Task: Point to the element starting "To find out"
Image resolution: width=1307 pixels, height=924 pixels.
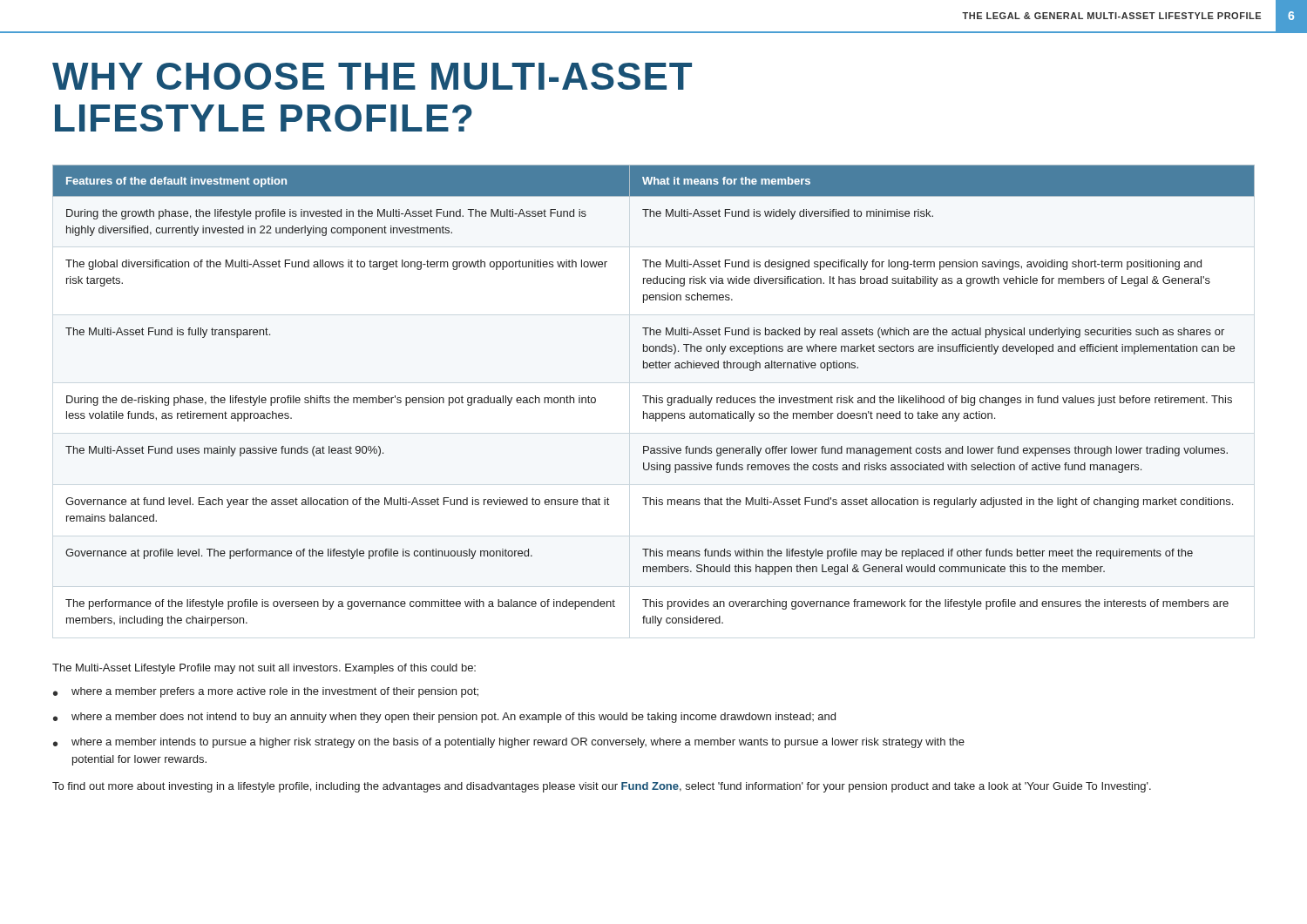Action: click(602, 786)
